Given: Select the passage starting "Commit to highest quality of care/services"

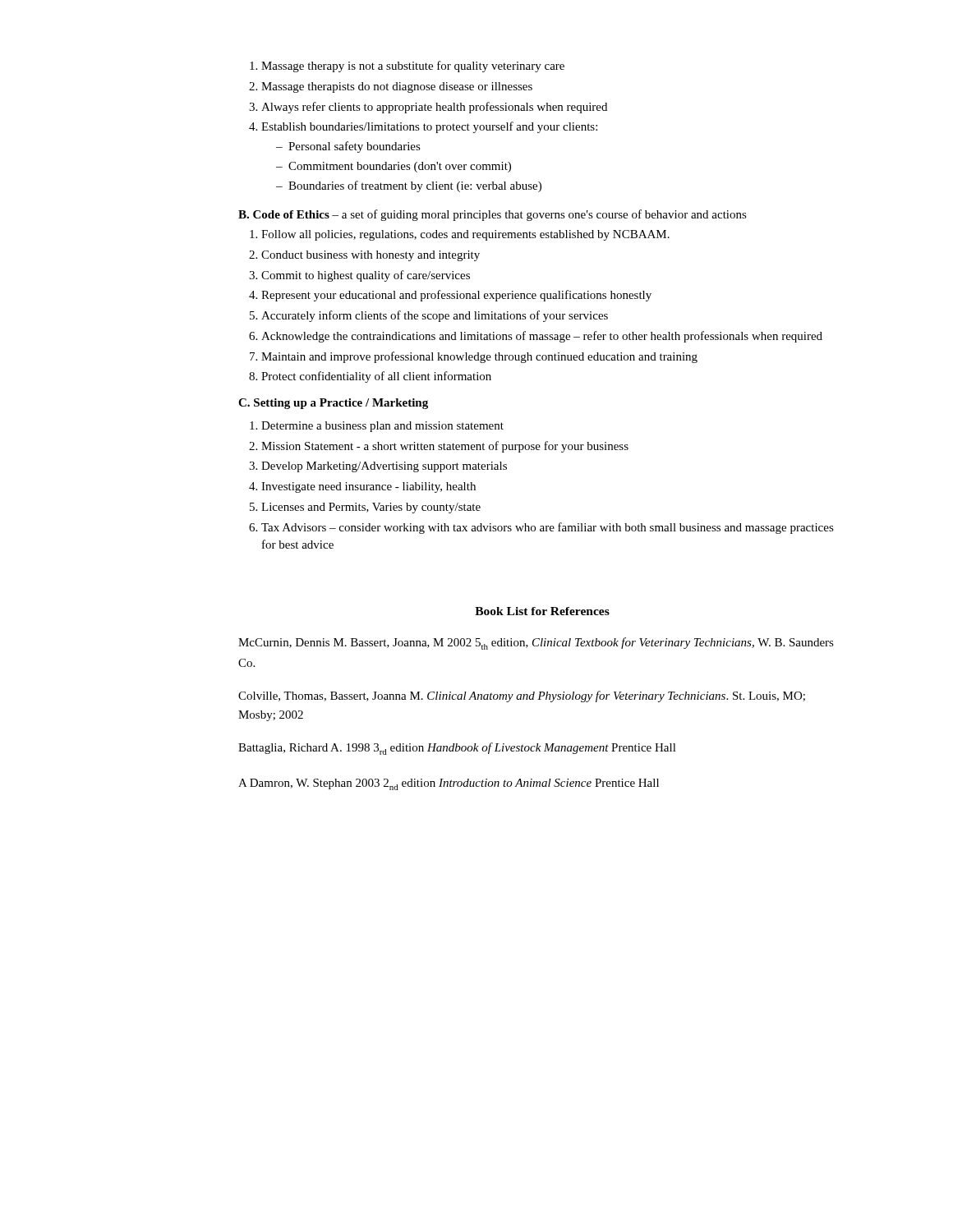Looking at the screenshot, I should [359, 276].
